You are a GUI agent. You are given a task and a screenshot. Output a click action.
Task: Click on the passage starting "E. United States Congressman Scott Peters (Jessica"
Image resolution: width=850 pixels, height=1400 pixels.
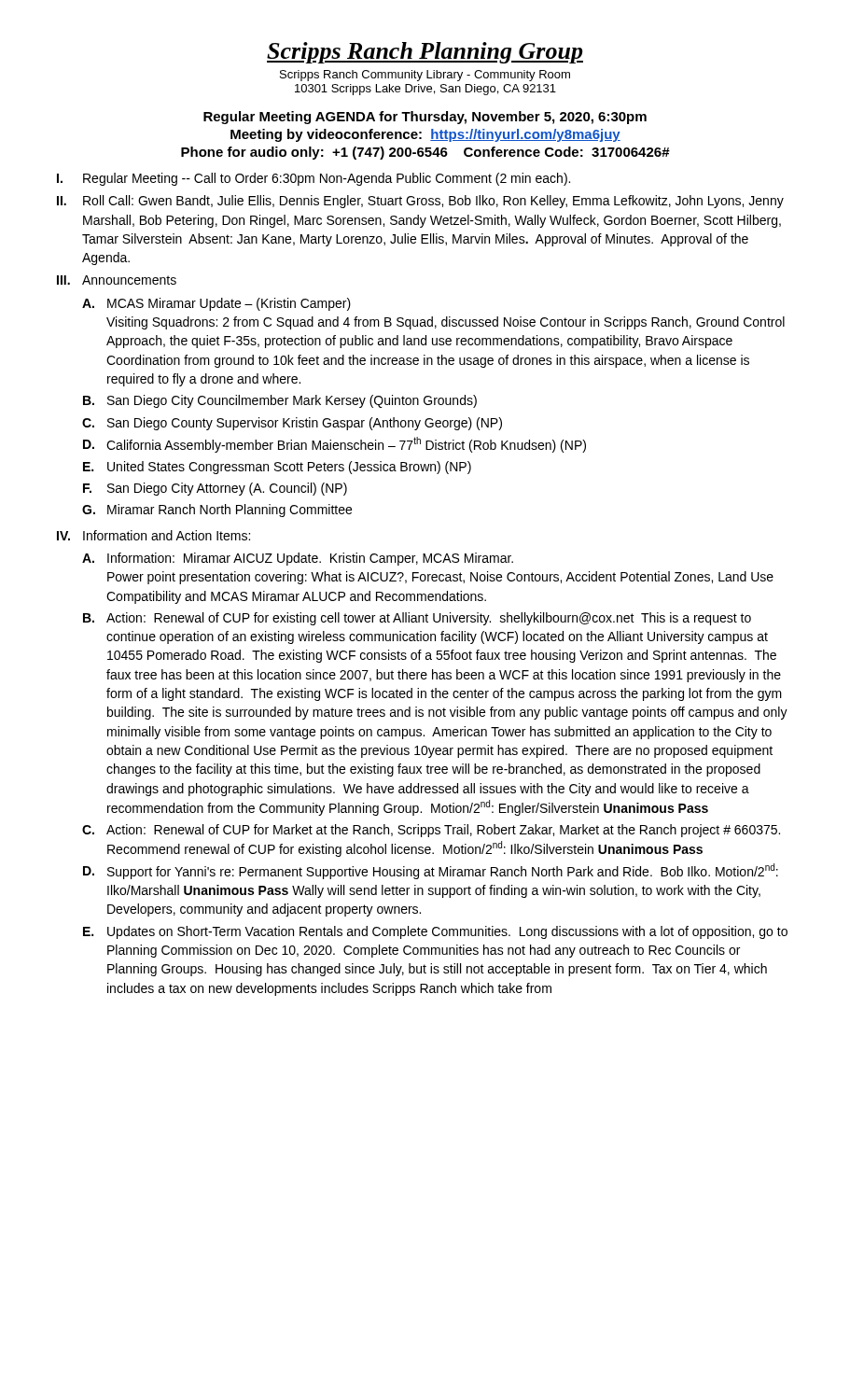438,467
